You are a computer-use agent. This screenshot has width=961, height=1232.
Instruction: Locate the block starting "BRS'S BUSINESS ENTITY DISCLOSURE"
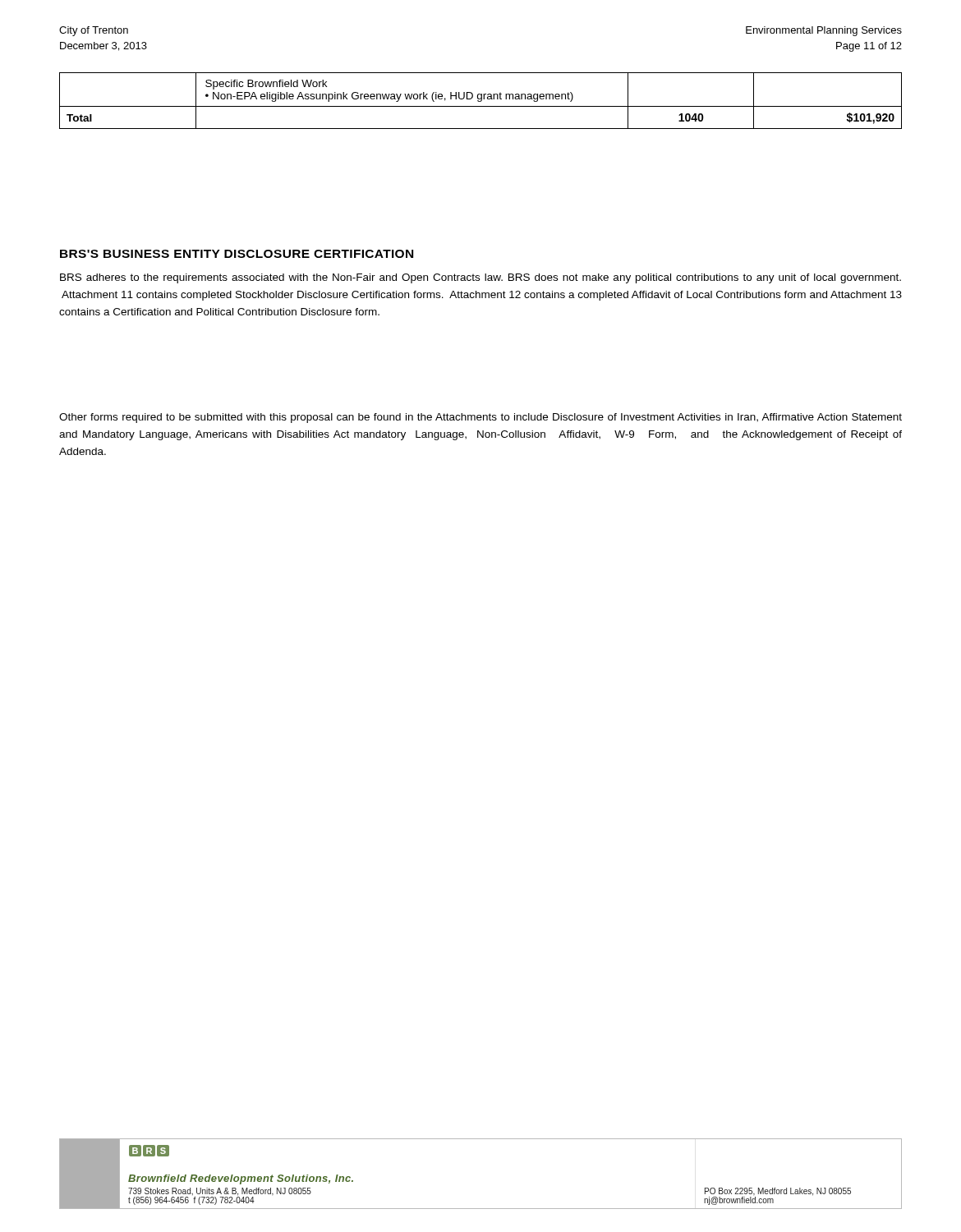237,253
